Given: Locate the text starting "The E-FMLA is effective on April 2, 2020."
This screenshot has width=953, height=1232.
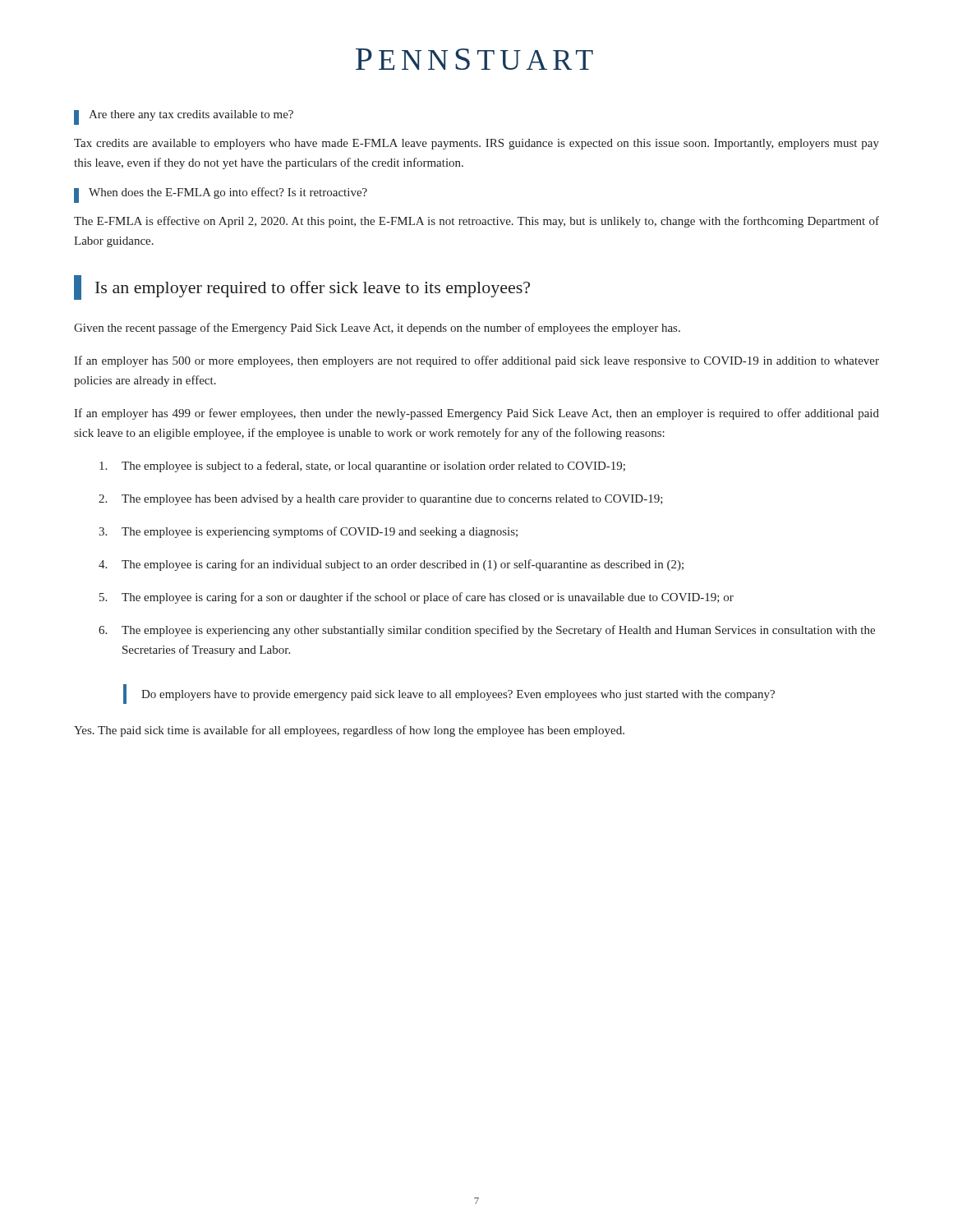Looking at the screenshot, I should 476,231.
